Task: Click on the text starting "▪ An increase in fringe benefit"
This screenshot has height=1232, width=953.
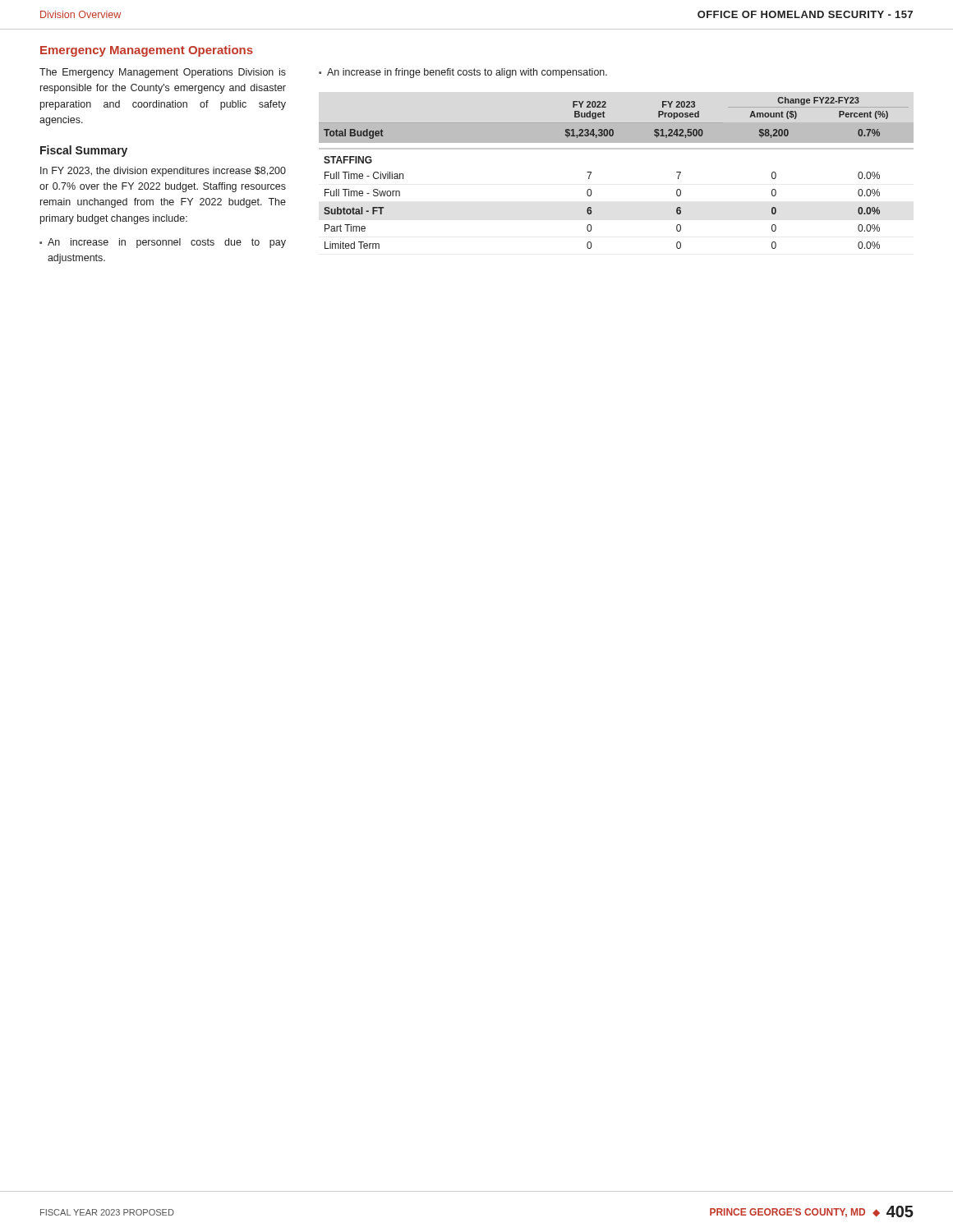Action: [463, 73]
